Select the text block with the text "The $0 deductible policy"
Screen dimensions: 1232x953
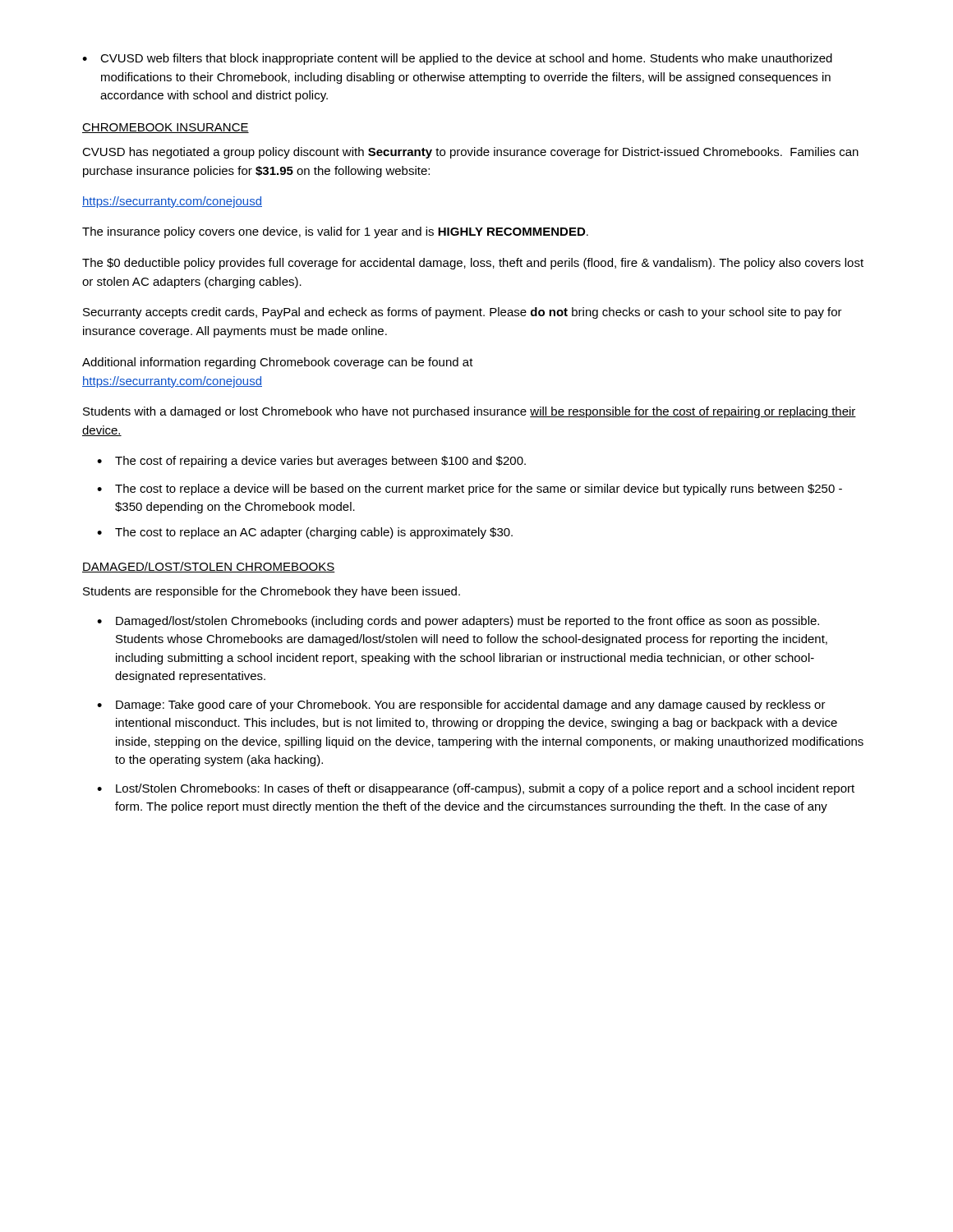tap(473, 272)
